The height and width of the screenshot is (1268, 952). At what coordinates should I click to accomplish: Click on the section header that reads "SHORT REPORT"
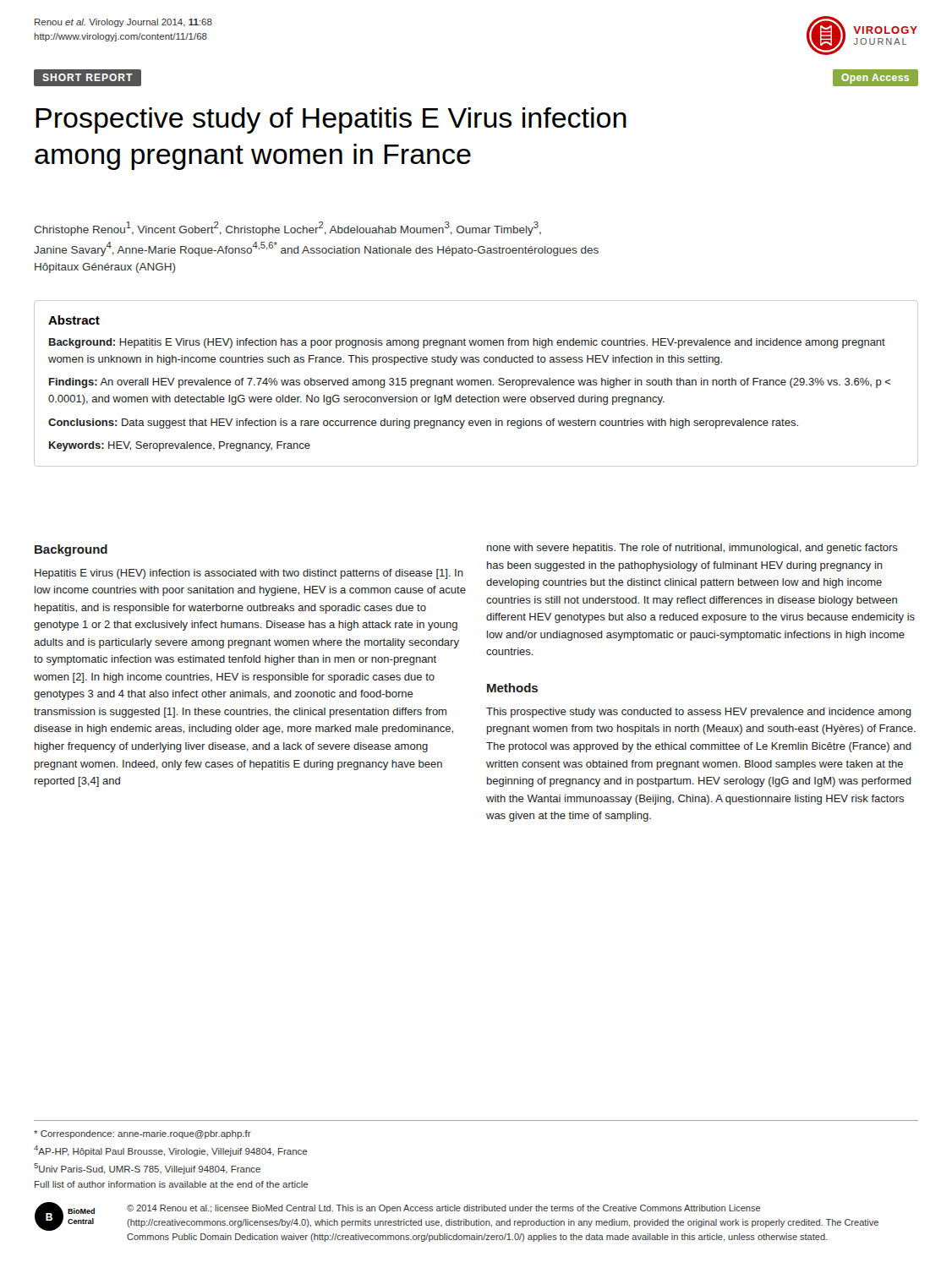coord(88,78)
